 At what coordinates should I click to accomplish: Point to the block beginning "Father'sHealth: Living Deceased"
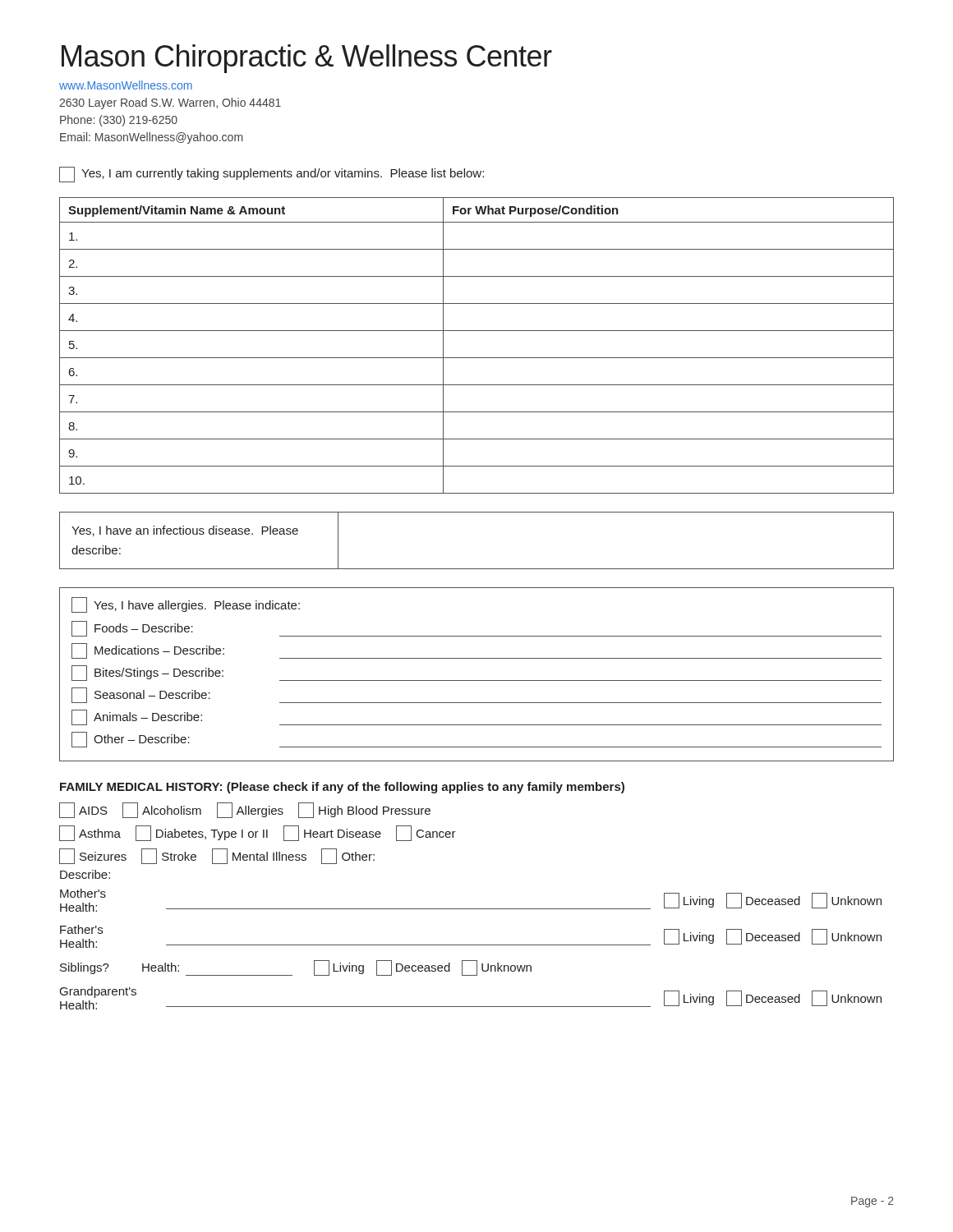click(x=476, y=936)
